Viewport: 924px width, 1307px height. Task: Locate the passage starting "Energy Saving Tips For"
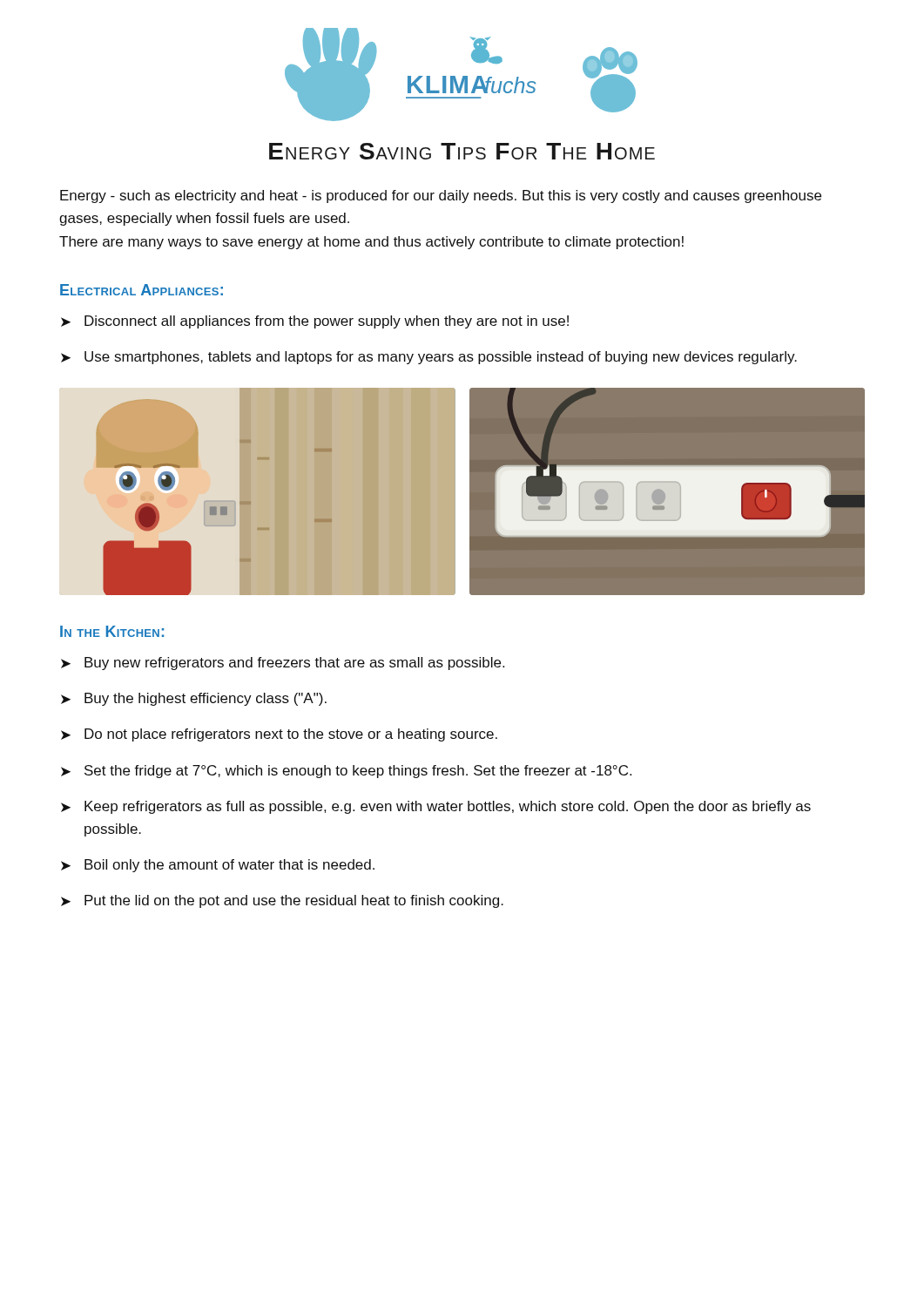coord(462,151)
